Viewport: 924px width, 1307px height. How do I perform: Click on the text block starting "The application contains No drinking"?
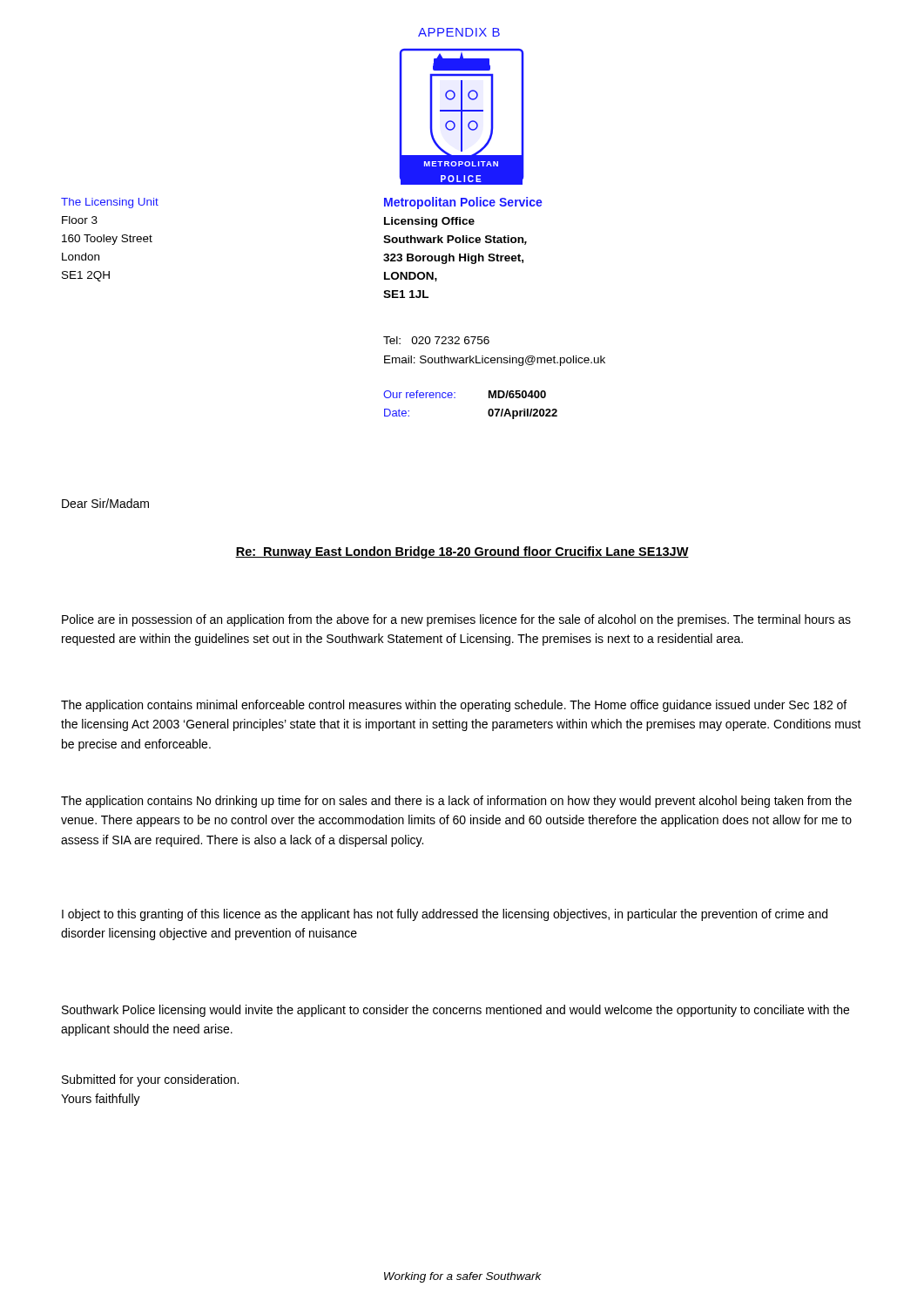point(456,820)
